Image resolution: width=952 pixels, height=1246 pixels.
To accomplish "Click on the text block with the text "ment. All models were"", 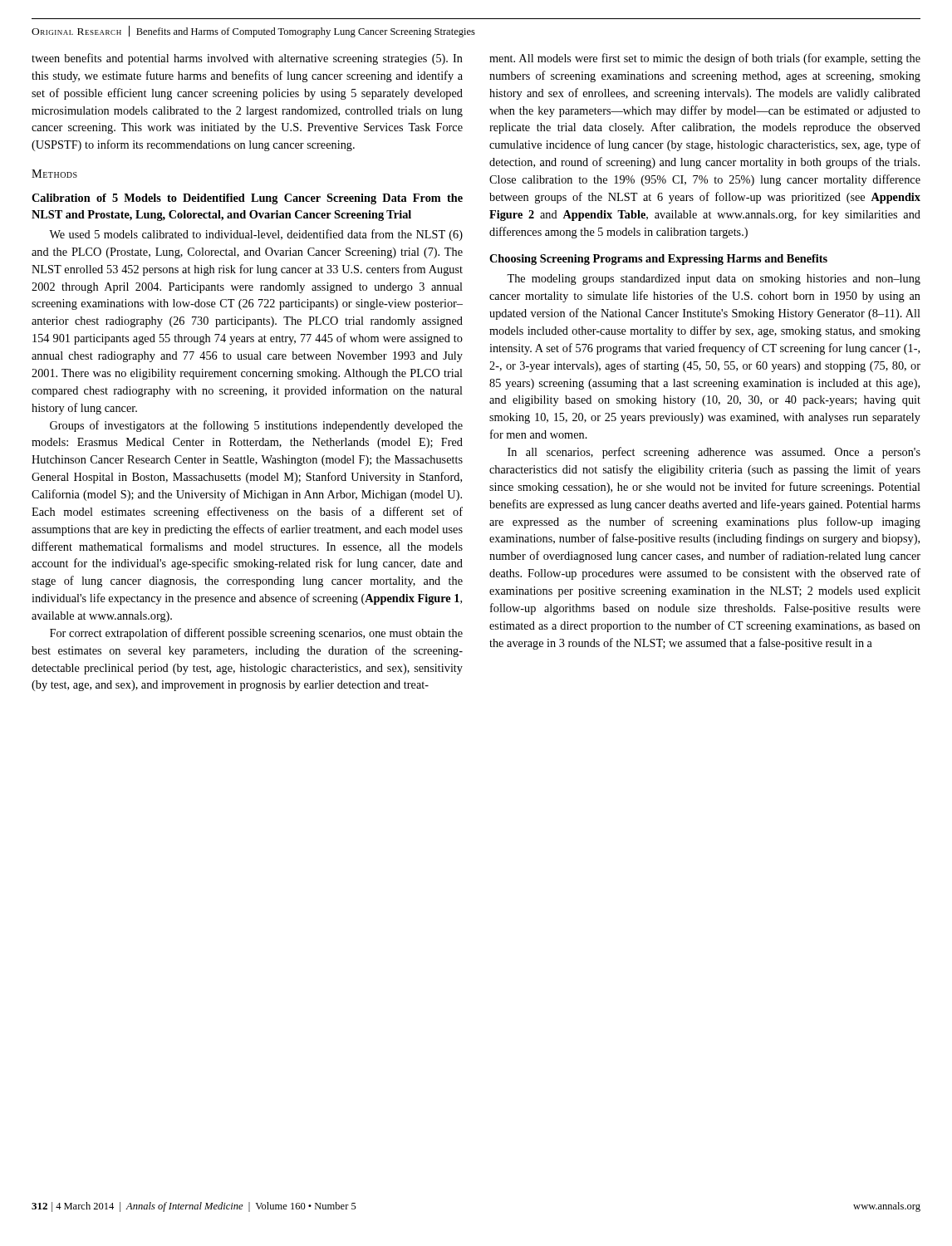I will click(x=705, y=145).
